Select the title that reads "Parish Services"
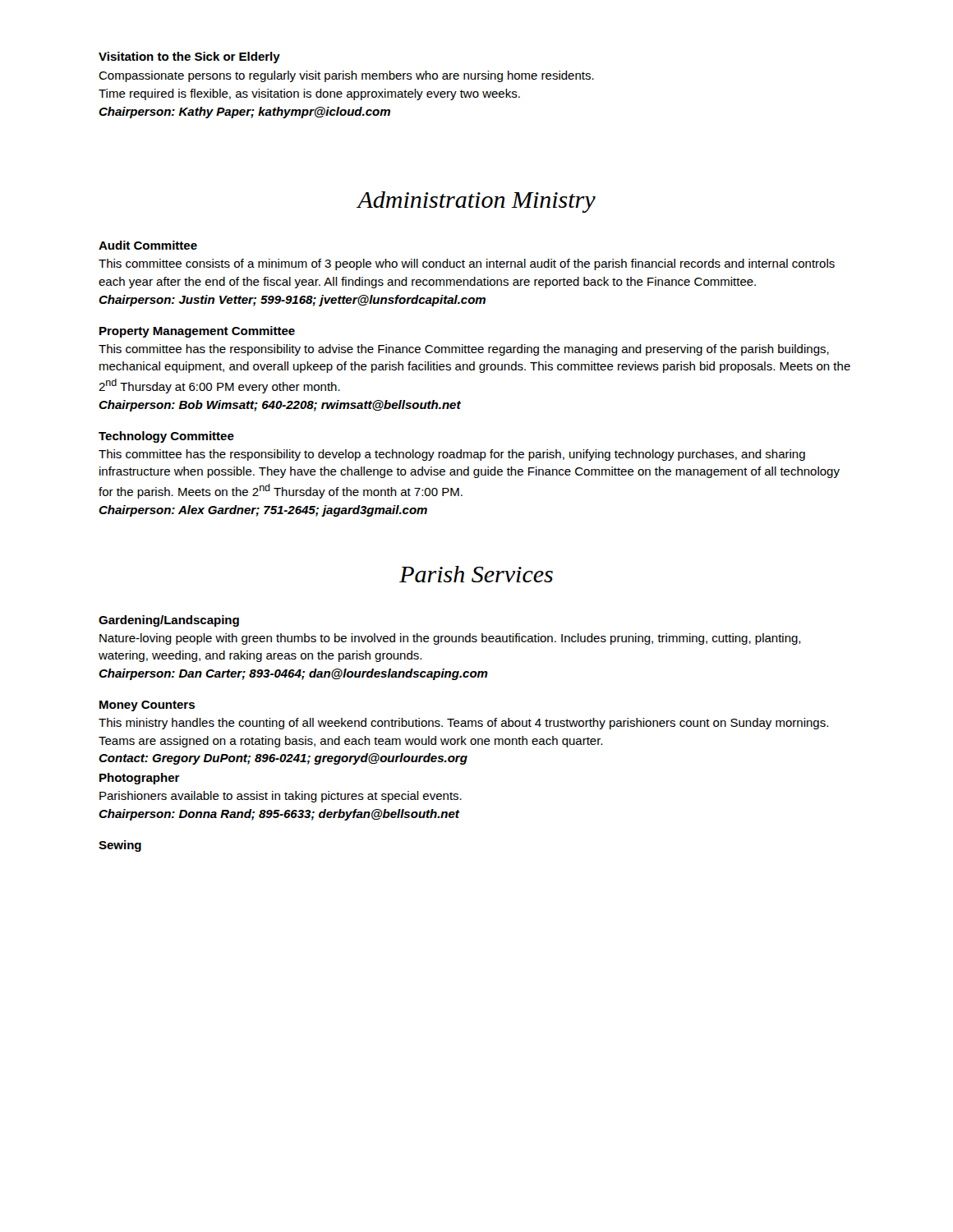Image resolution: width=953 pixels, height=1232 pixels. (476, 573)
